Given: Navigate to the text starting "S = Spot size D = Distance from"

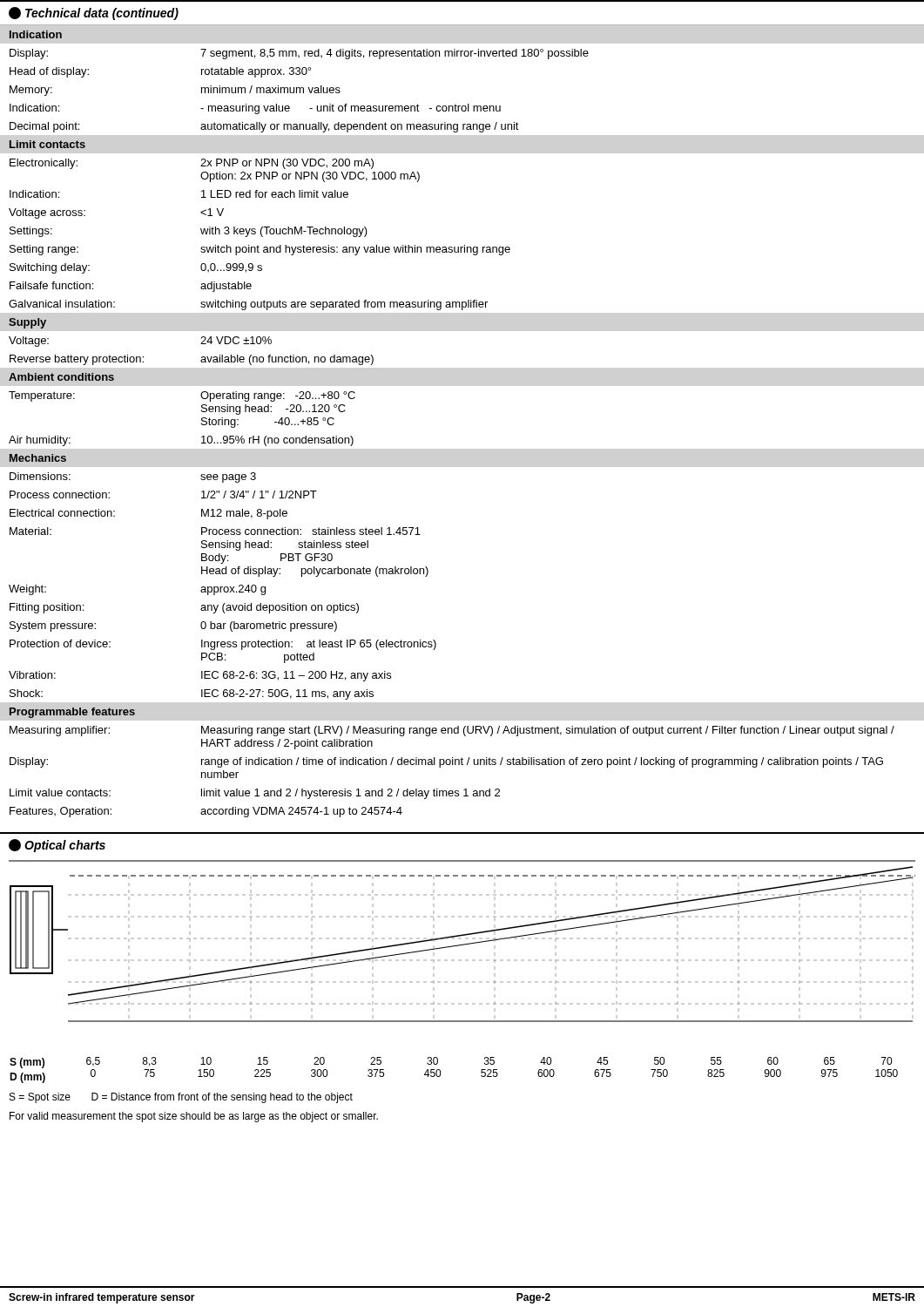Looking at the screenshot, I should point(181,1097).
